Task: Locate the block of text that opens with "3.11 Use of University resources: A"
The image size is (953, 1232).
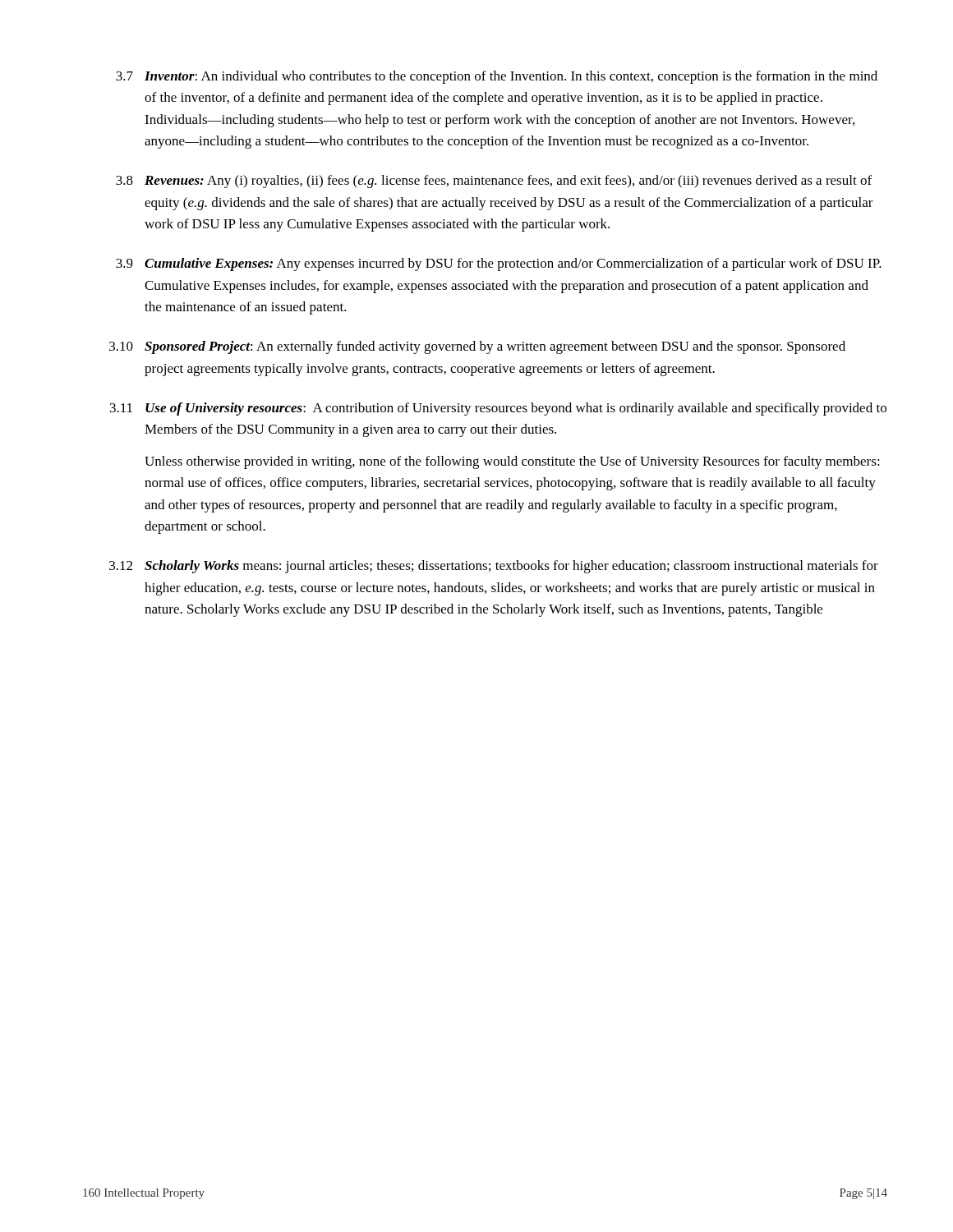Action: [x=485, y=467]
